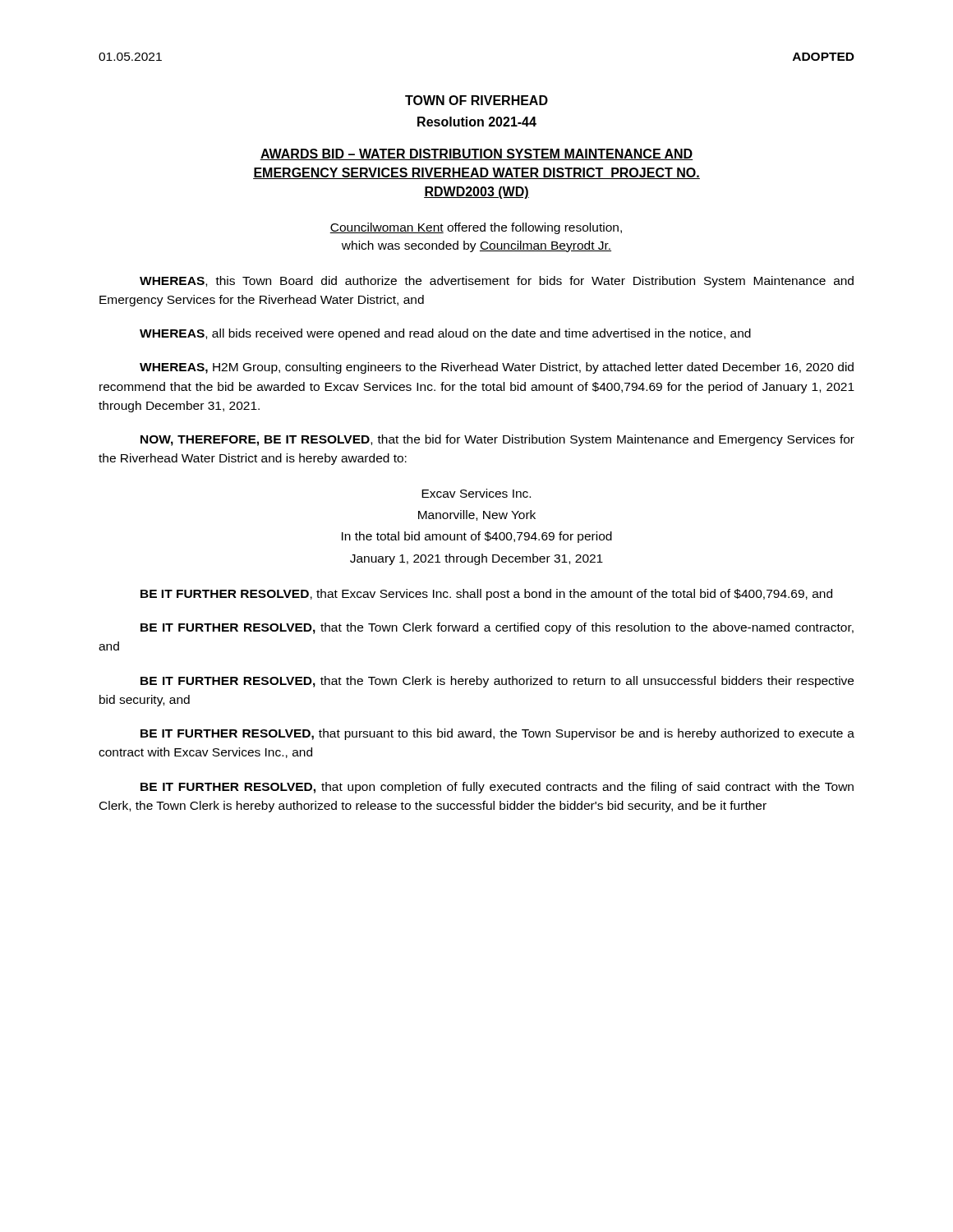Find the text block with the text "Excav Services Inc. Manorville, New York In the"
The image size is (953, 1232).
tap(476, 525)
